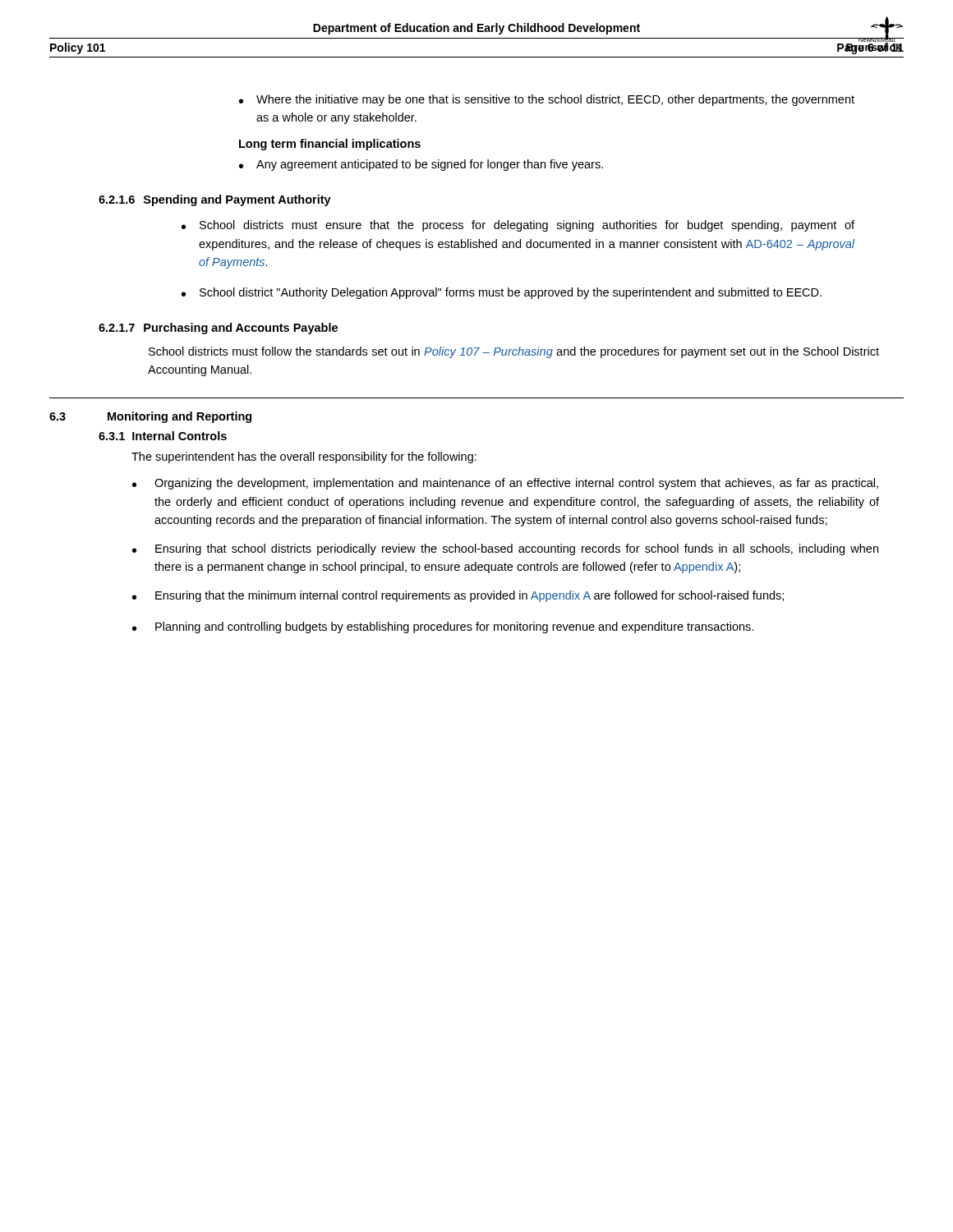953x1232 pixels.
Task: Locate the element starting "School districts must follow the standards set"
Action: coord(513,361)
